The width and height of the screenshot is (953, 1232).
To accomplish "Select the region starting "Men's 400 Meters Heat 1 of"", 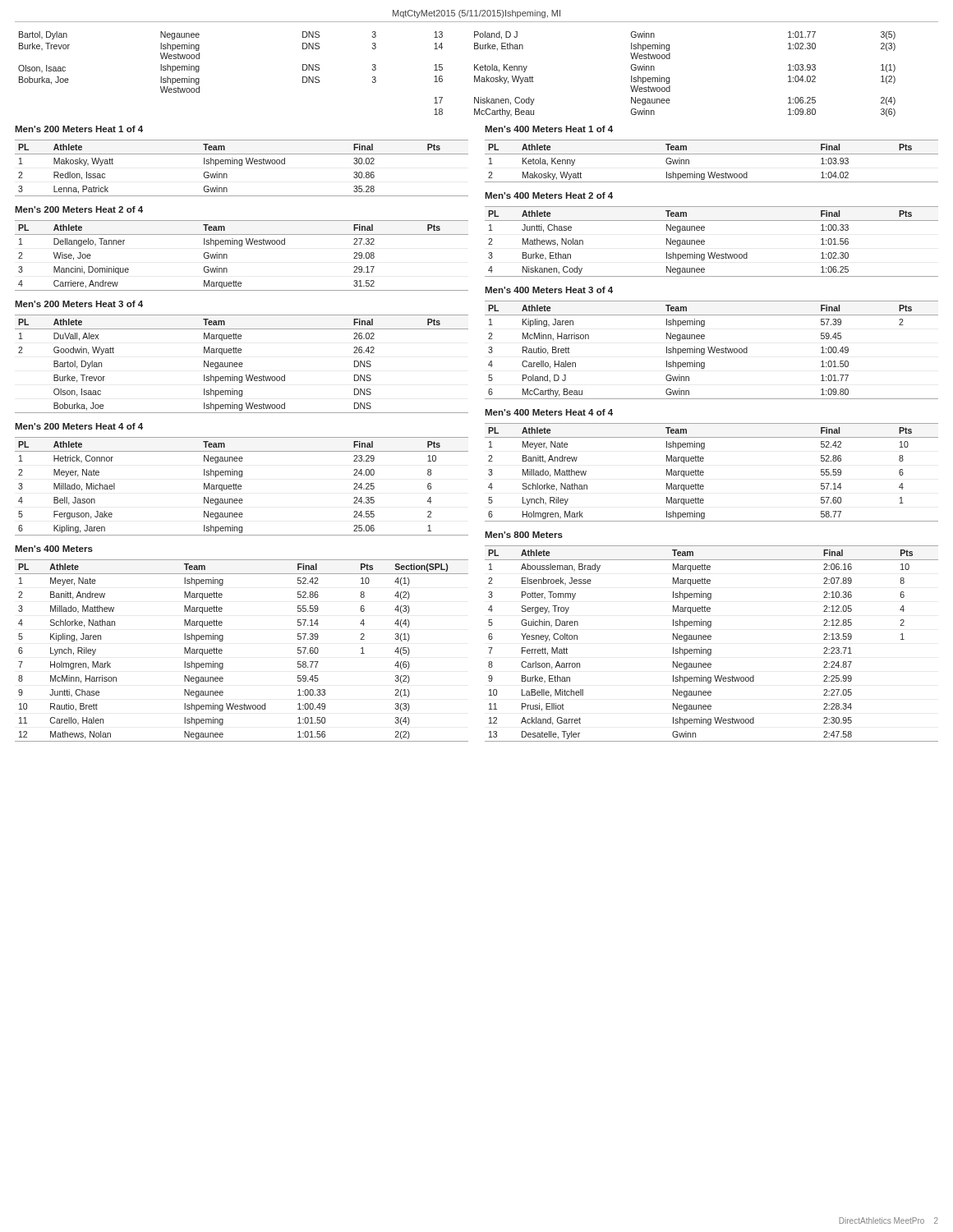I will [549, 129].
